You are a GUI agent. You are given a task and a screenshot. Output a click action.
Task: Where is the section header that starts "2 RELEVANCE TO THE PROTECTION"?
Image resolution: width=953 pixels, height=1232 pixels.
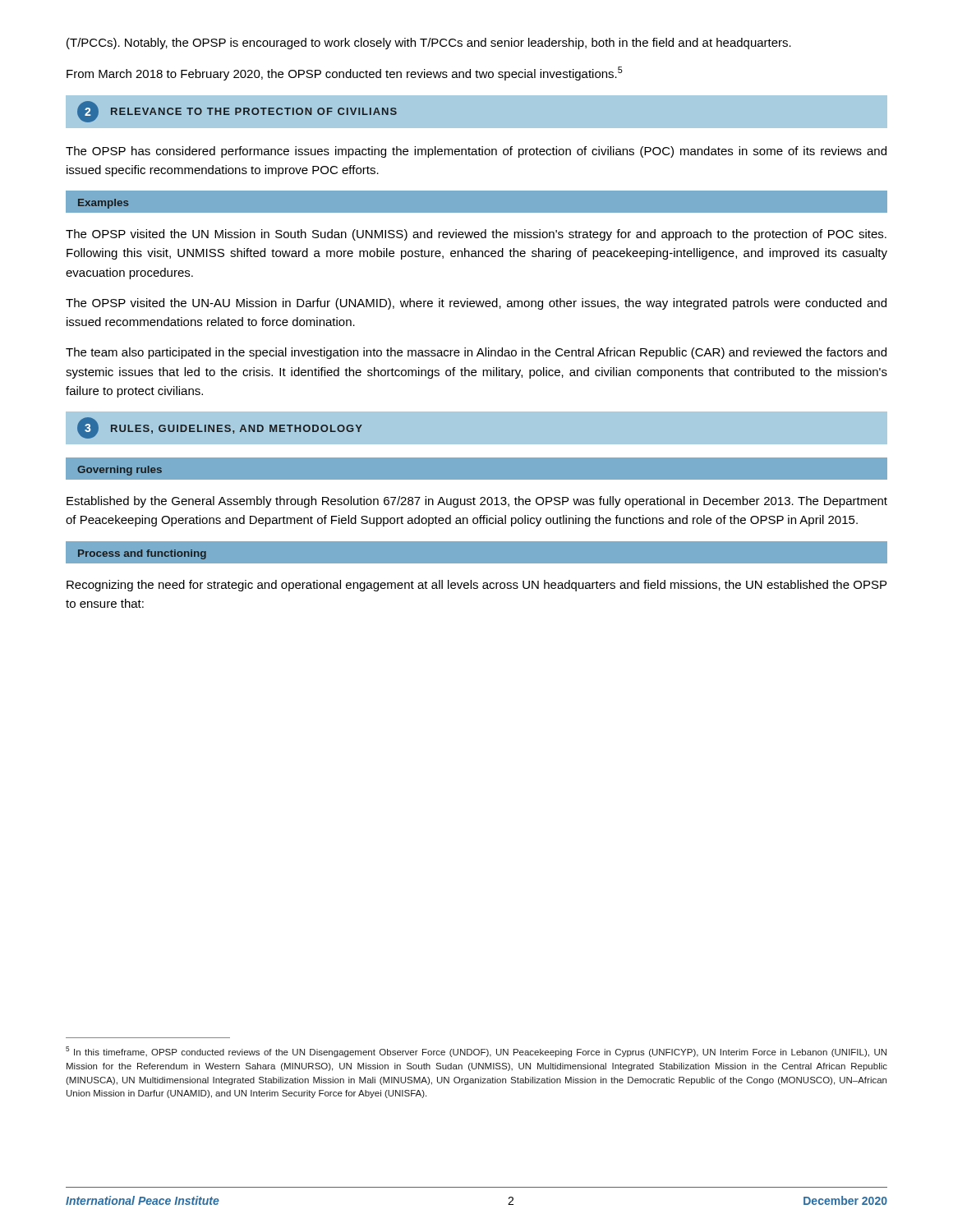click(x=238, y=111)
